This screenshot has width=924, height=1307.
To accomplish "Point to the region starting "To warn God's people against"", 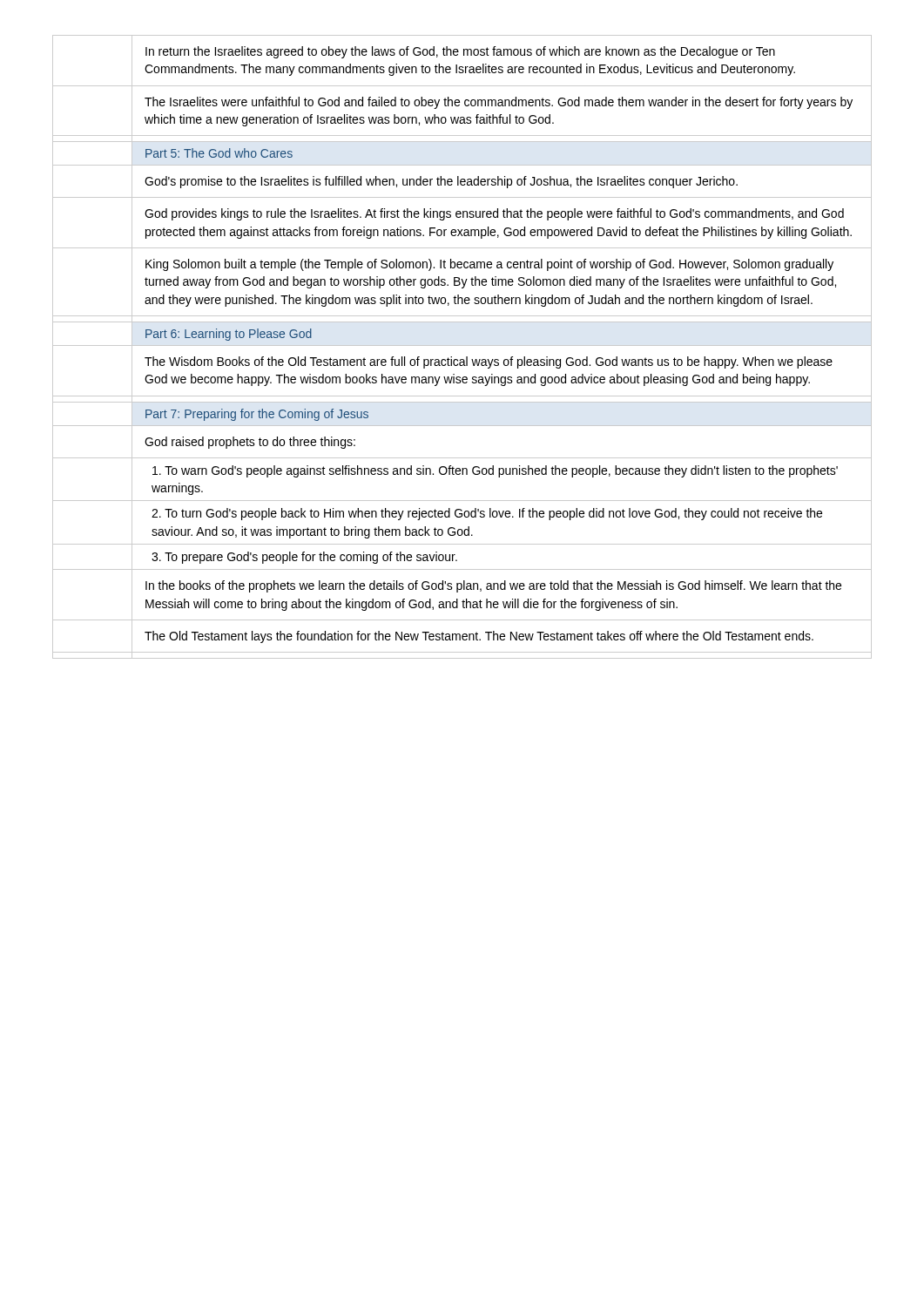I will tap(495, 479).
